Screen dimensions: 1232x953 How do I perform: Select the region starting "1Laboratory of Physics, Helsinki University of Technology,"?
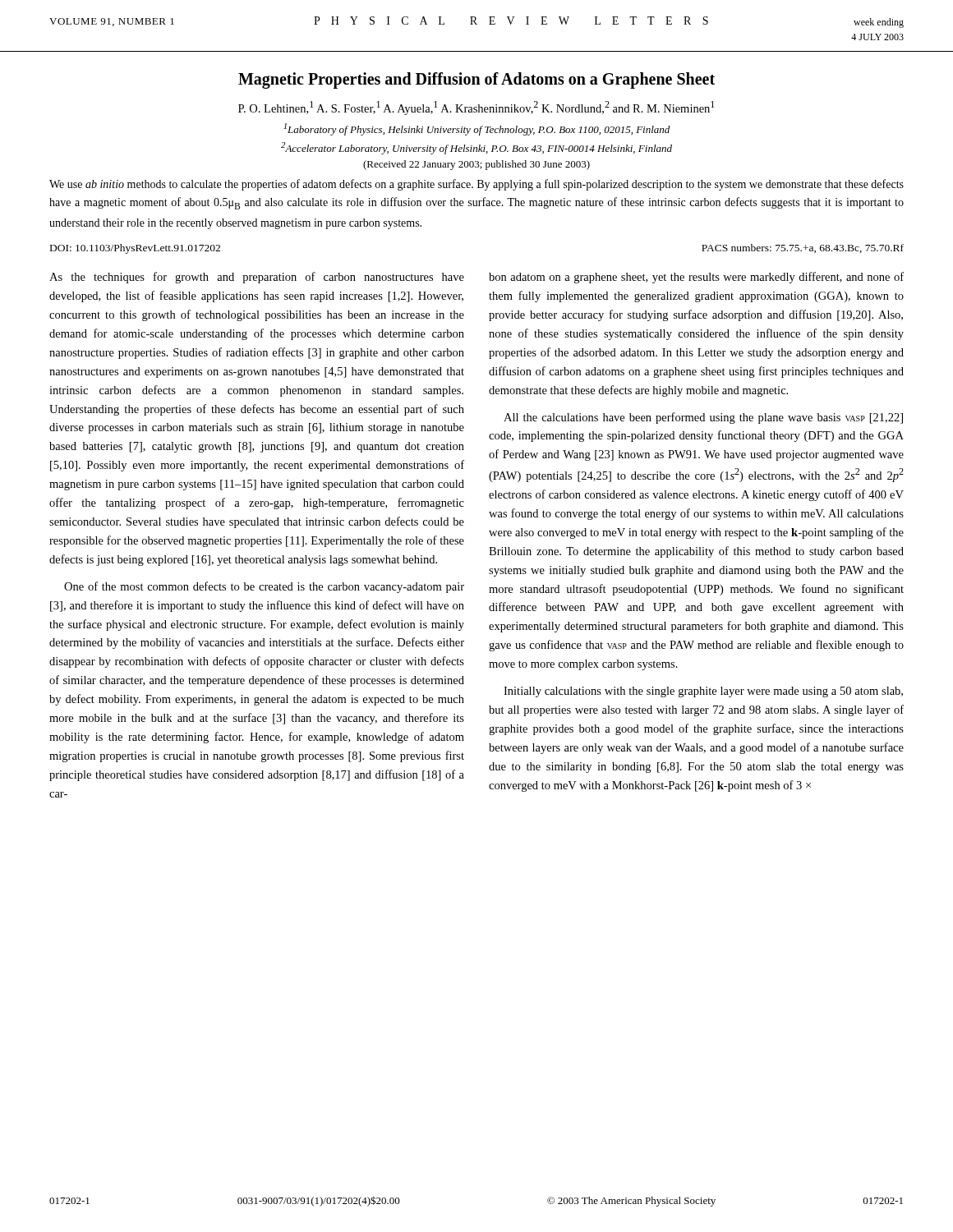(x=476, y=145)
